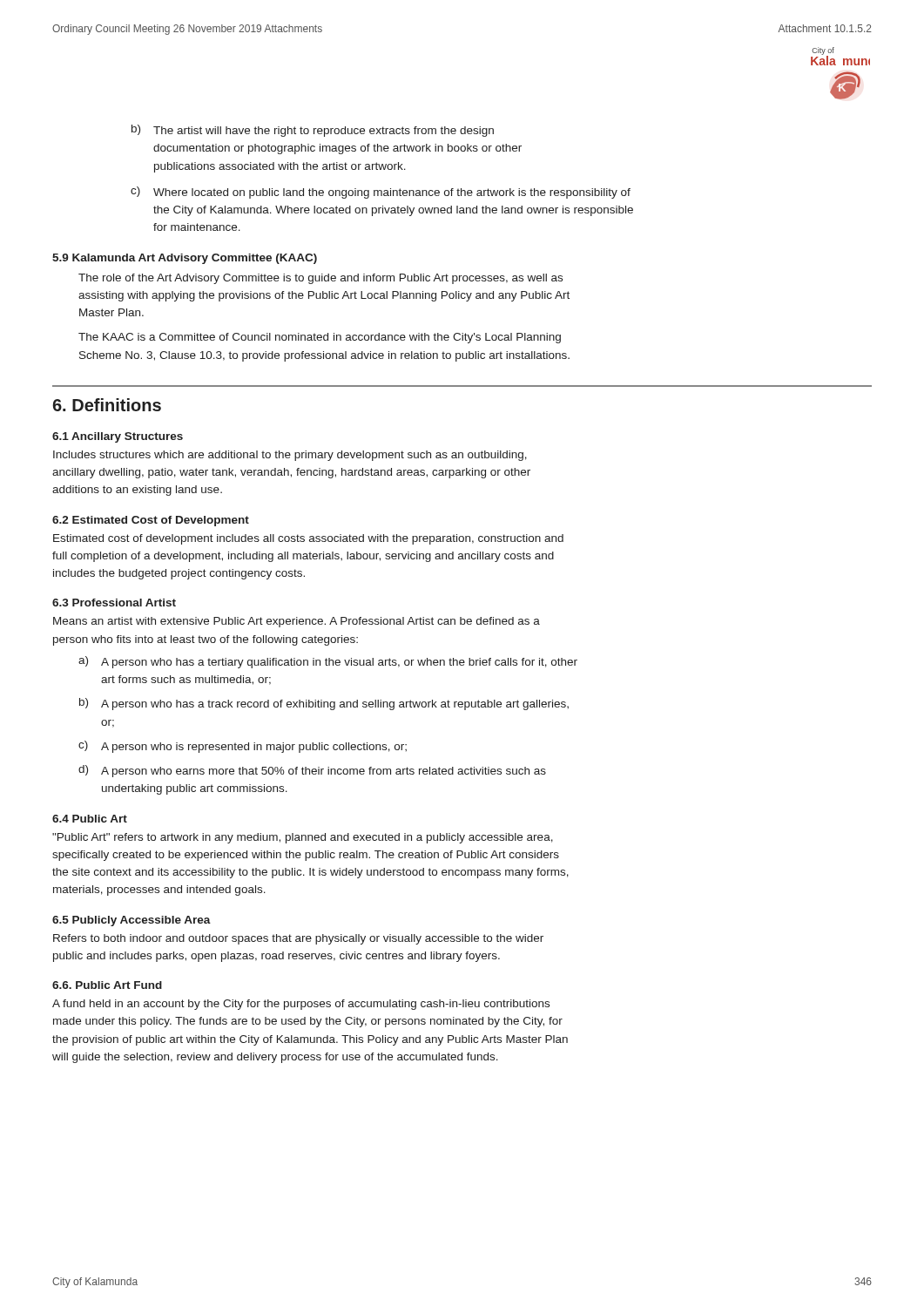Viewport: 924px width, 1307px height.
Task: Select the section header that reads "6.6. Public Art"
Action: pos(107,985)
